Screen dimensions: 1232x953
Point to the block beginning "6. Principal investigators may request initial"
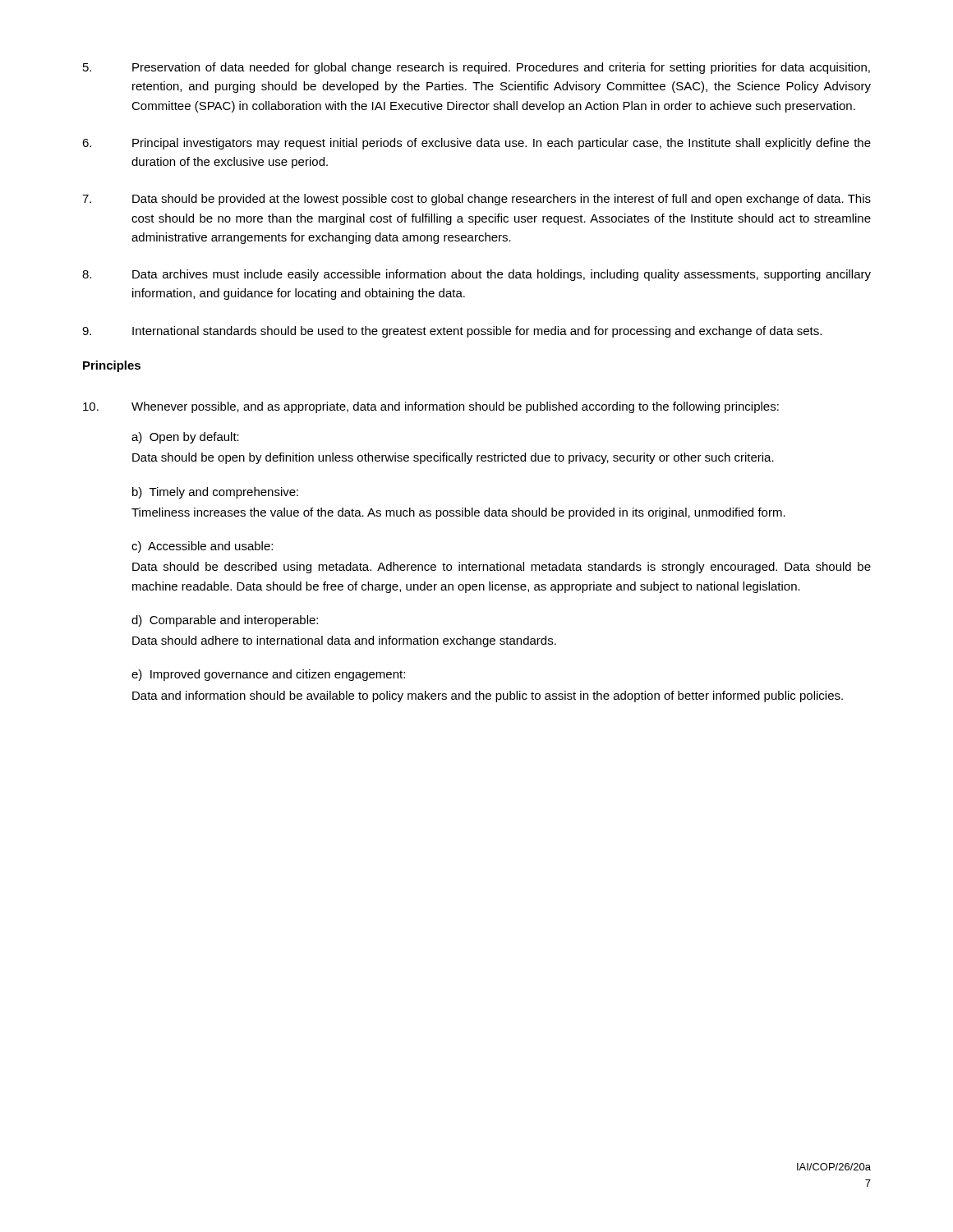476,152
